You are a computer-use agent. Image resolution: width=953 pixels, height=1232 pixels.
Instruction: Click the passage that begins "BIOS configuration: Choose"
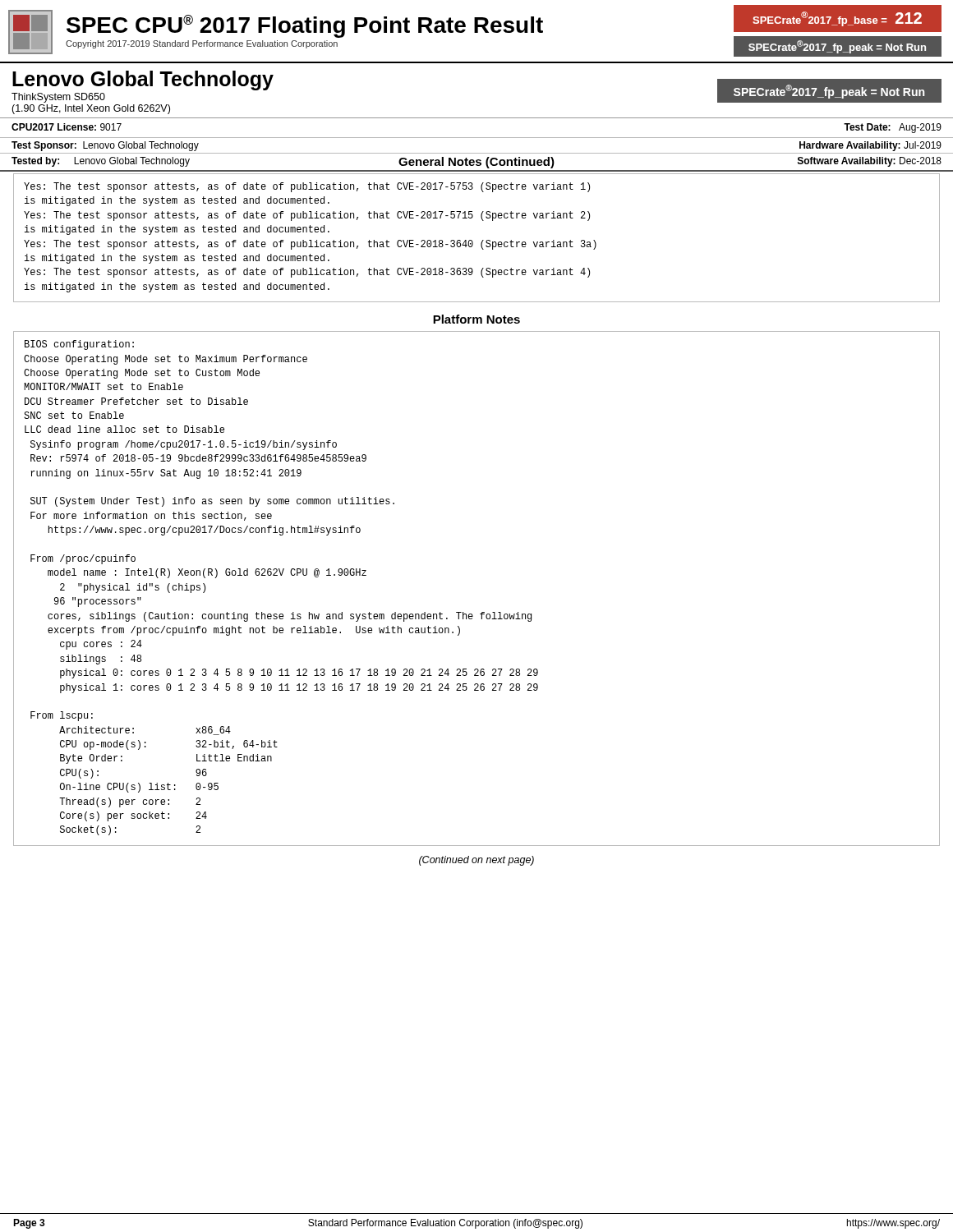click(x=79, y=345)
